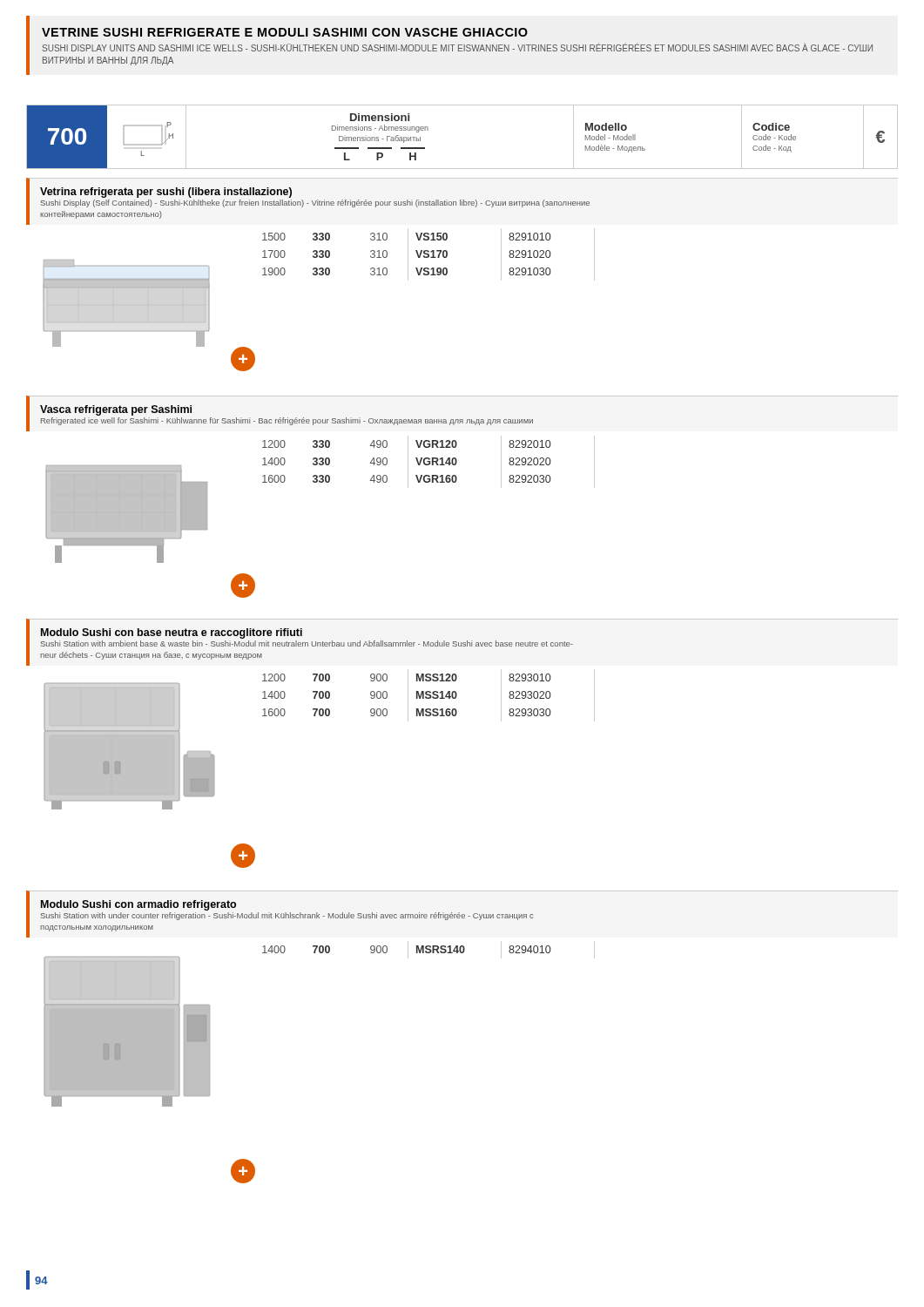
Task: Select the table that reads "8293030"
Action: coord(567,695)
